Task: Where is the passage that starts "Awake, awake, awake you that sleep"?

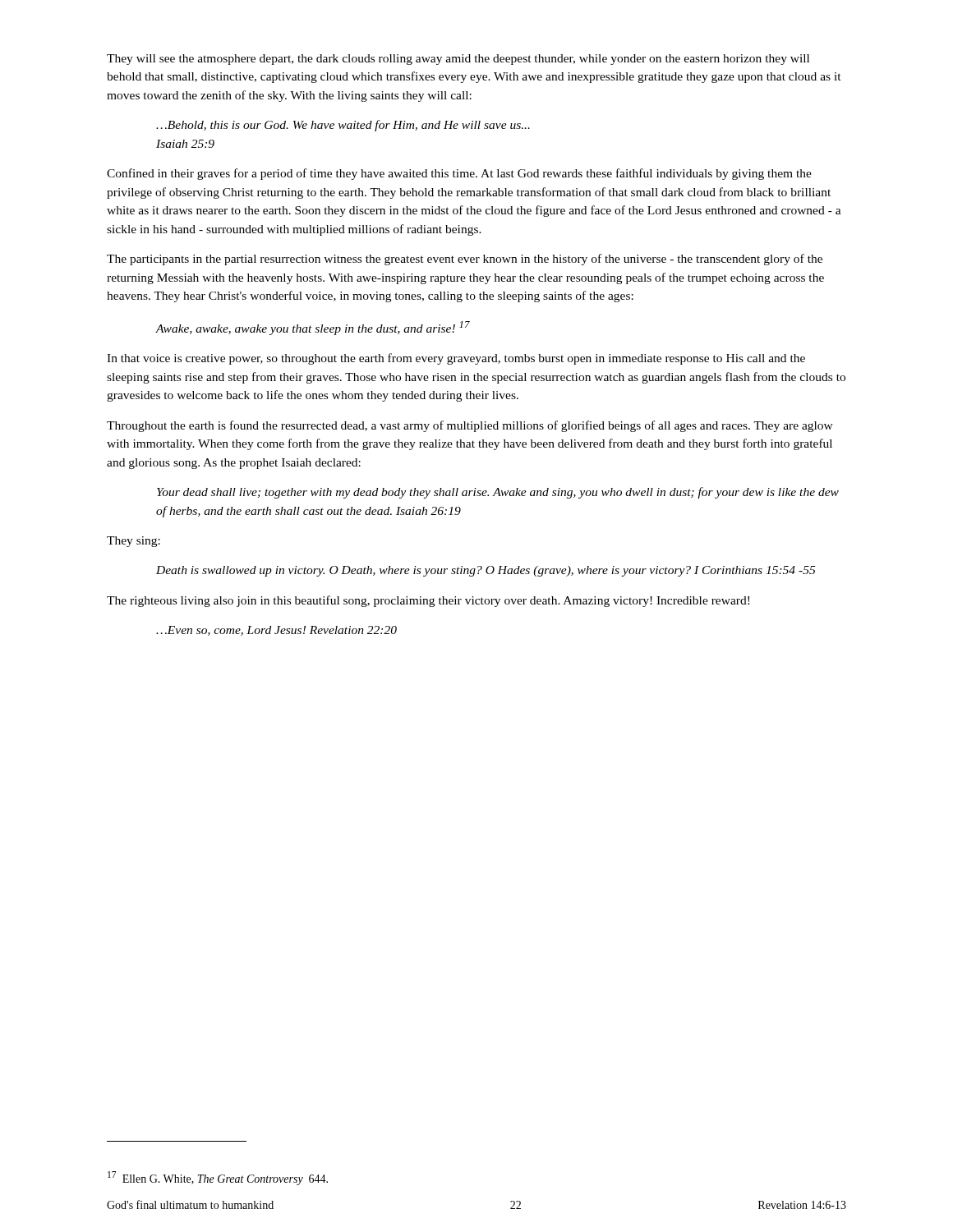Action: [313, 326]
